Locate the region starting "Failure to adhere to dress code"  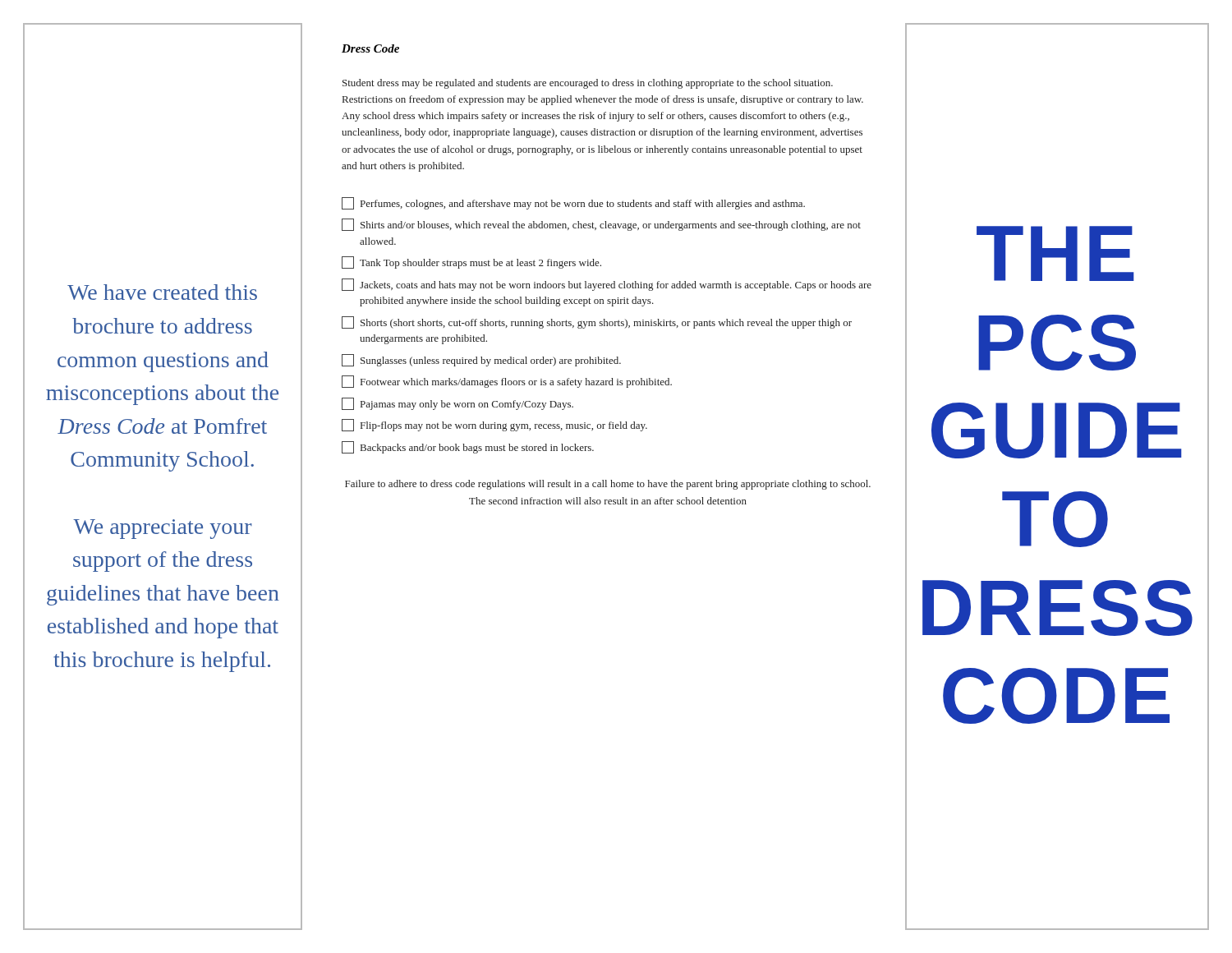[608, 493]
